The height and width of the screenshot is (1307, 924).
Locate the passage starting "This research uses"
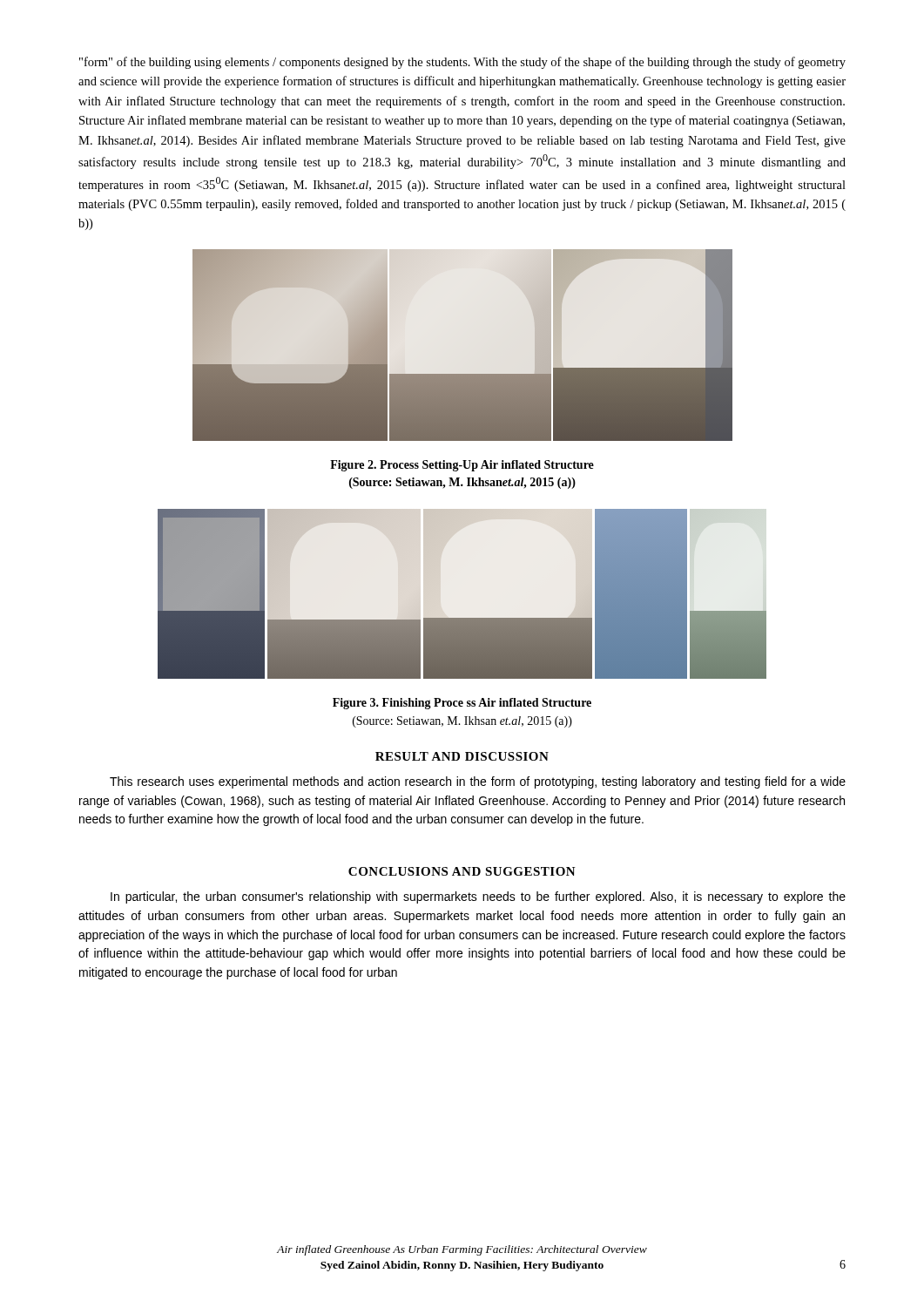[x=462, y=801]
